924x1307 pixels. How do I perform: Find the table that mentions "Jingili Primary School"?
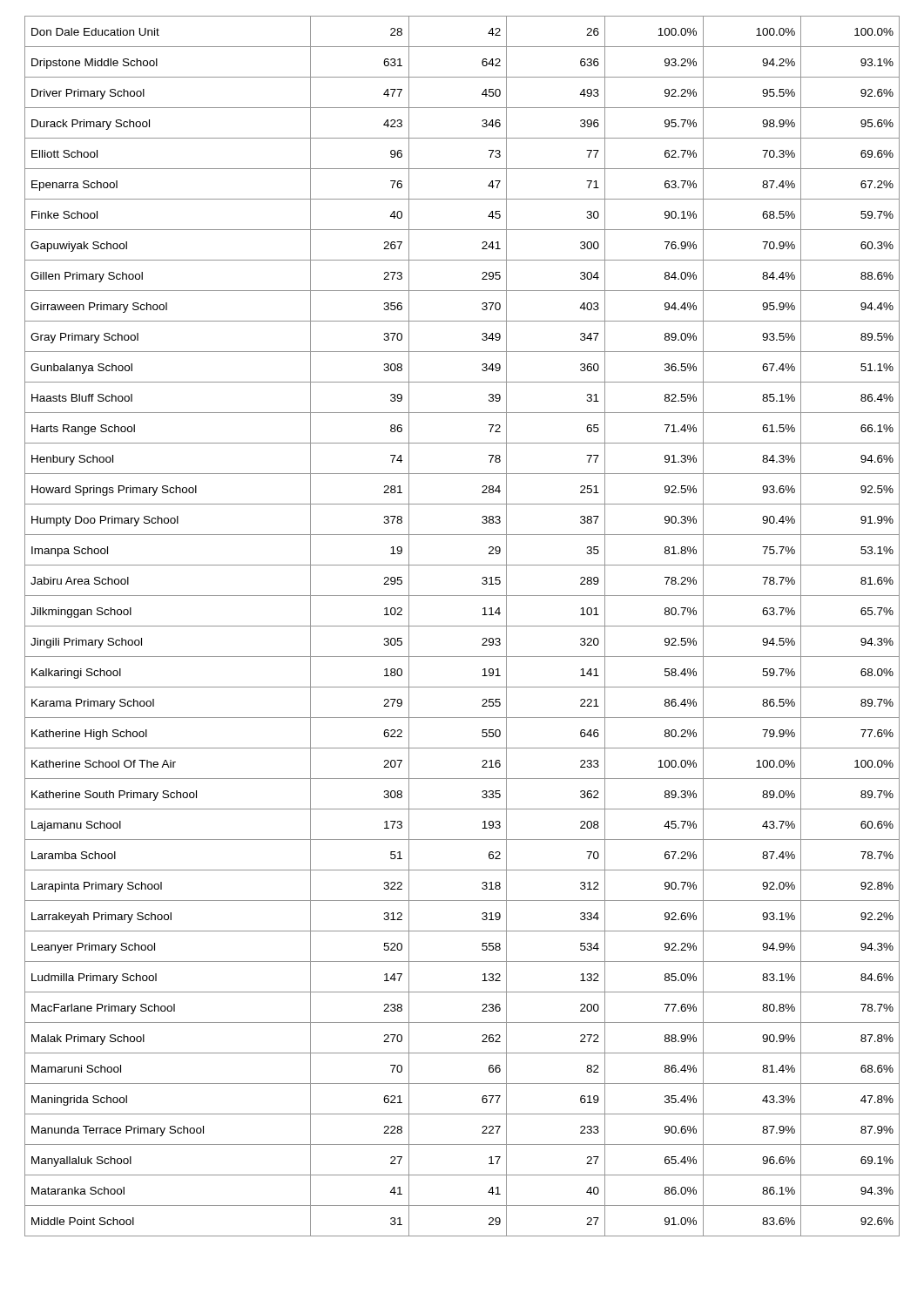(462, 626)
